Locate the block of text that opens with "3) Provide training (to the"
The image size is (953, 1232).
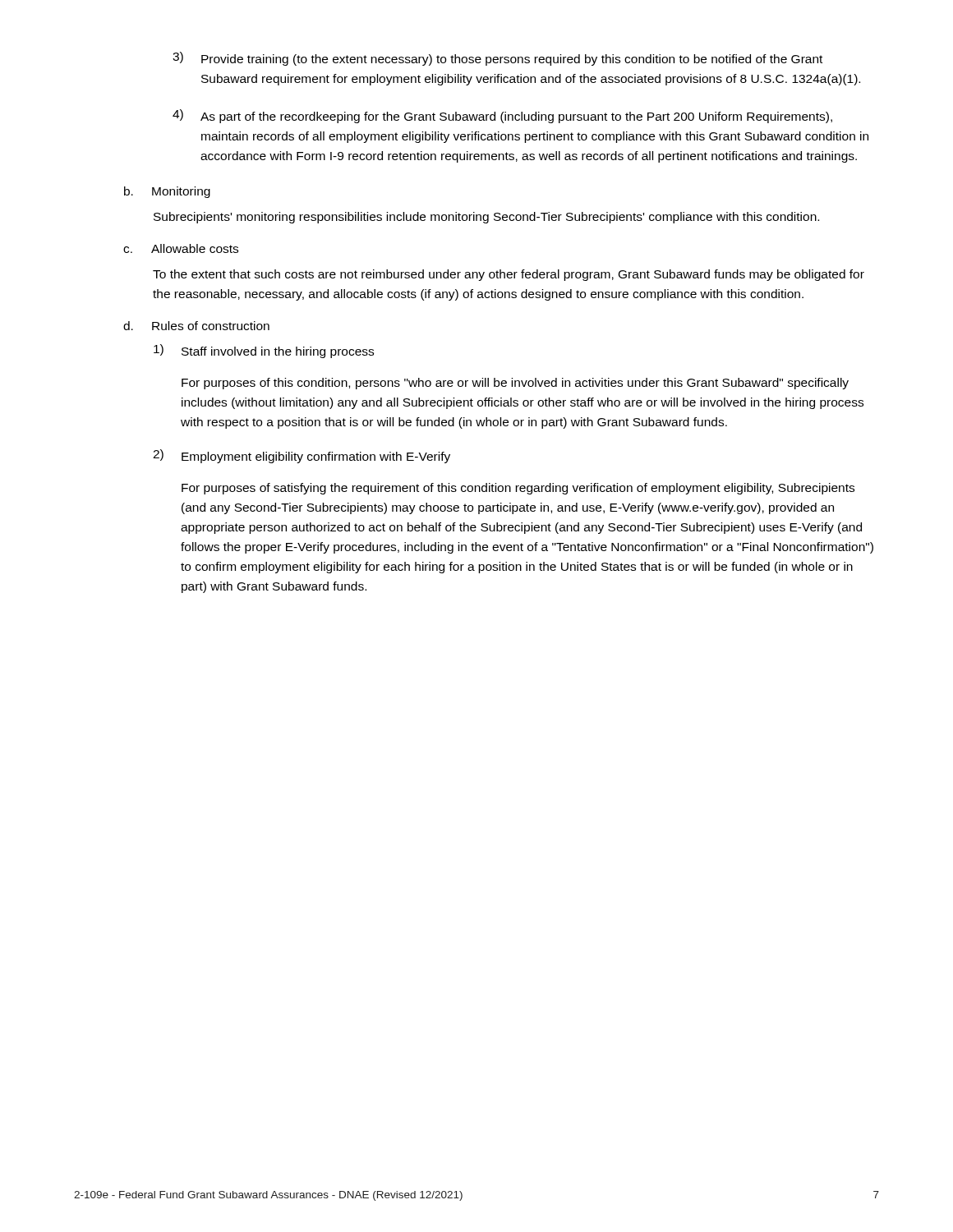[x=526, y=69]
